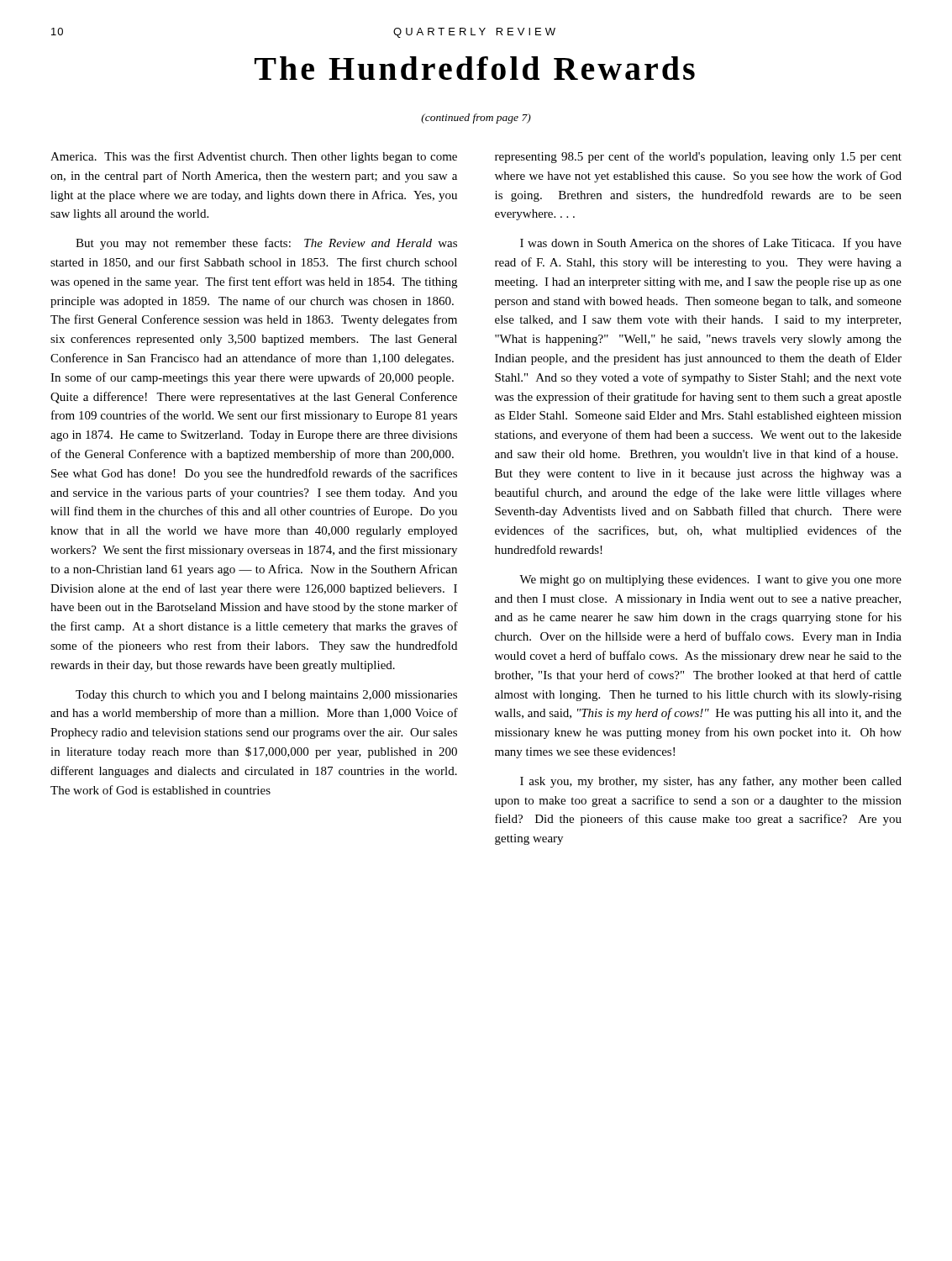Where is the passage that starts "representing 98.5 per cent of"?

(698, 498)
